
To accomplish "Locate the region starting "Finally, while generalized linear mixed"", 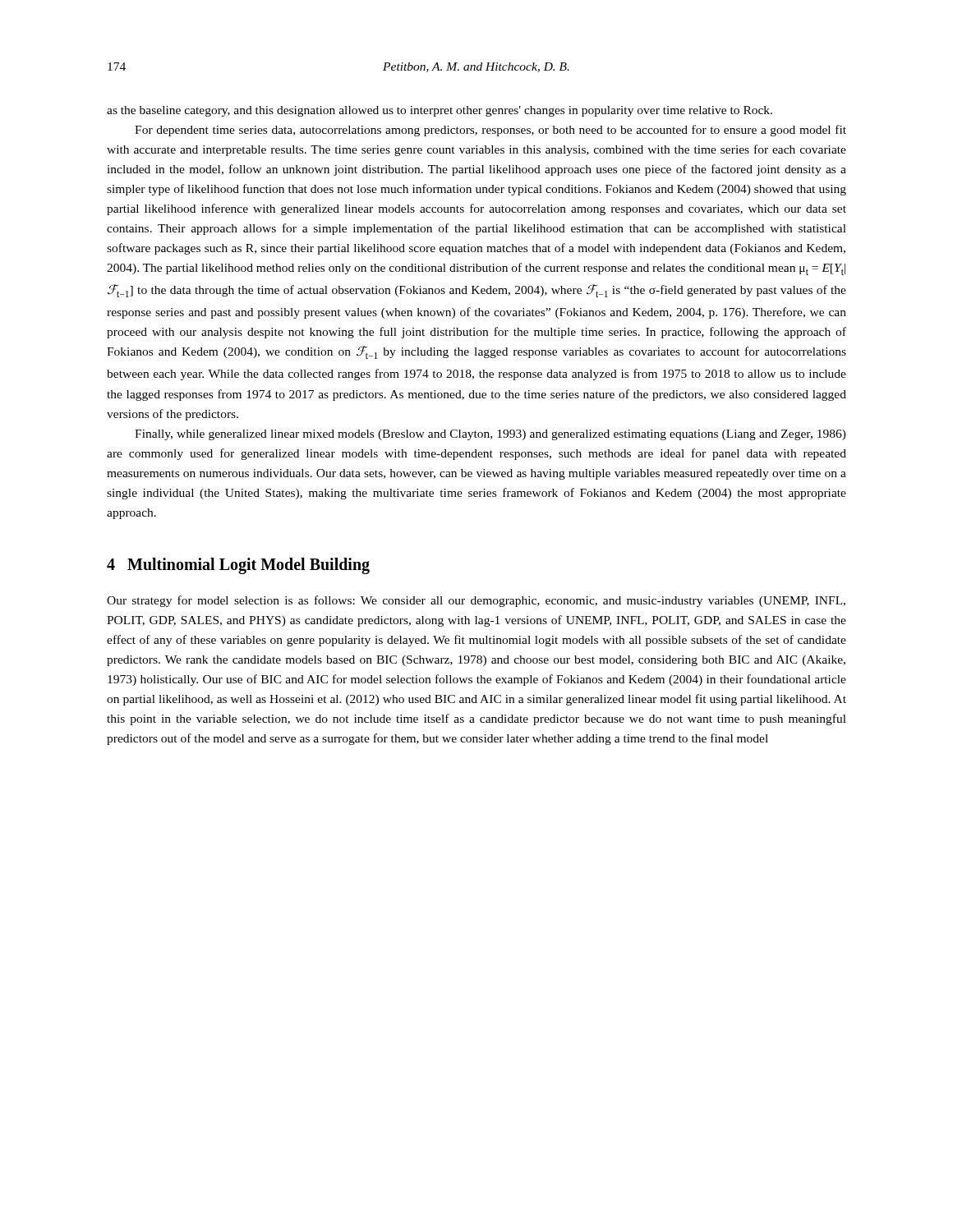I will tap(476, 473).
